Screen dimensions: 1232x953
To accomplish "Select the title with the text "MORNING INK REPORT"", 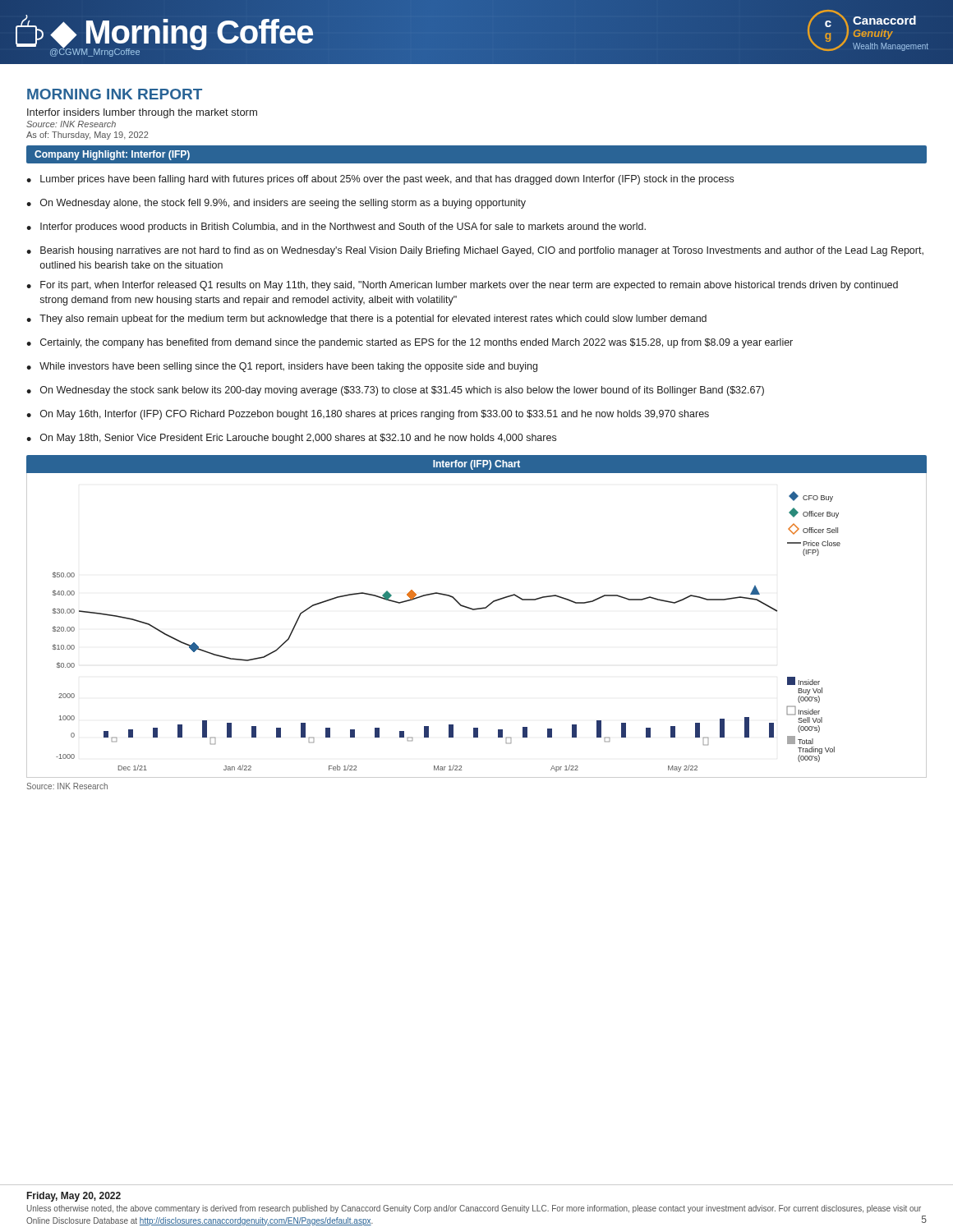I will (x=114, y=94).
